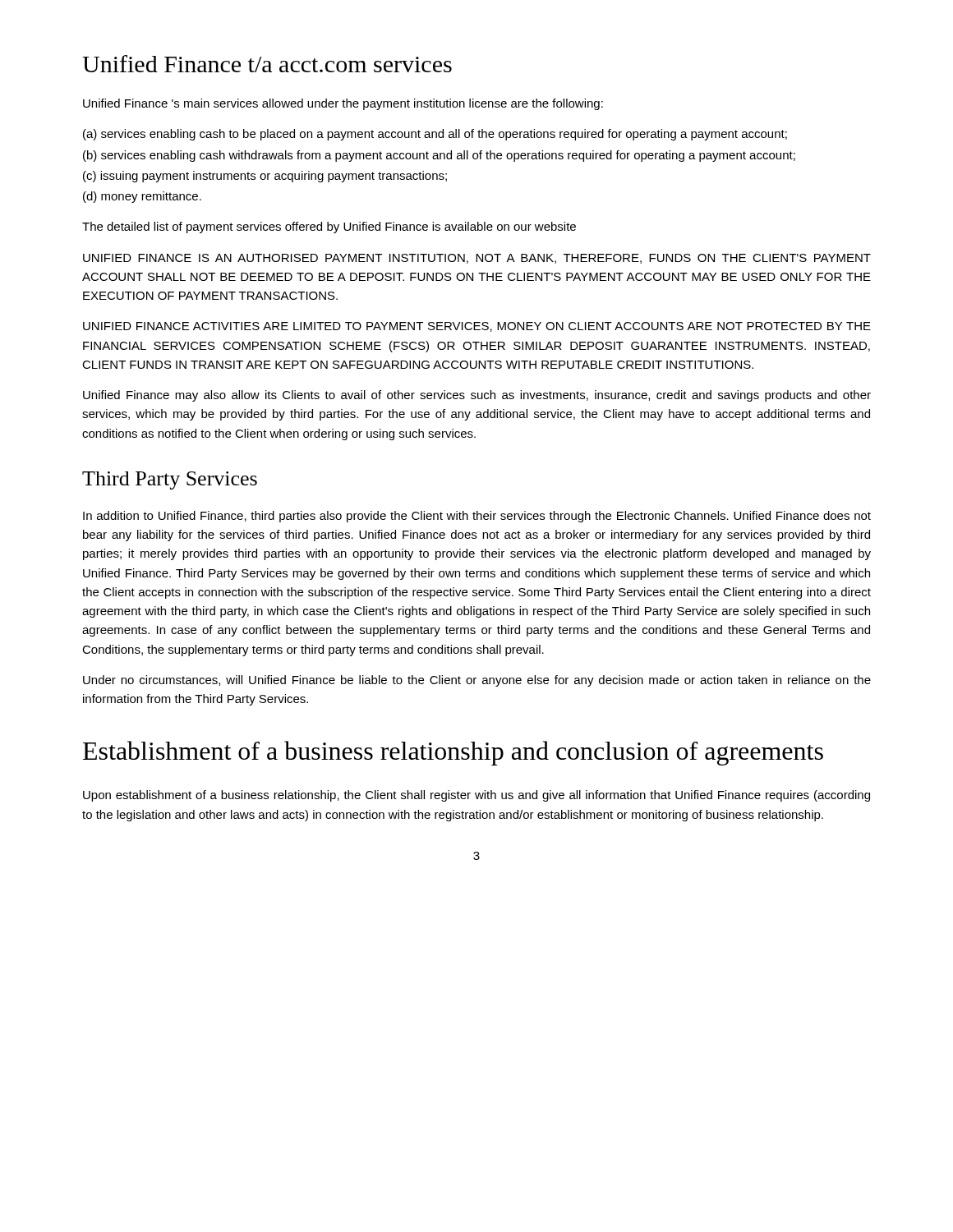Click where it says "Third Party Services"
953x1232 pixels.
(170, 480)
